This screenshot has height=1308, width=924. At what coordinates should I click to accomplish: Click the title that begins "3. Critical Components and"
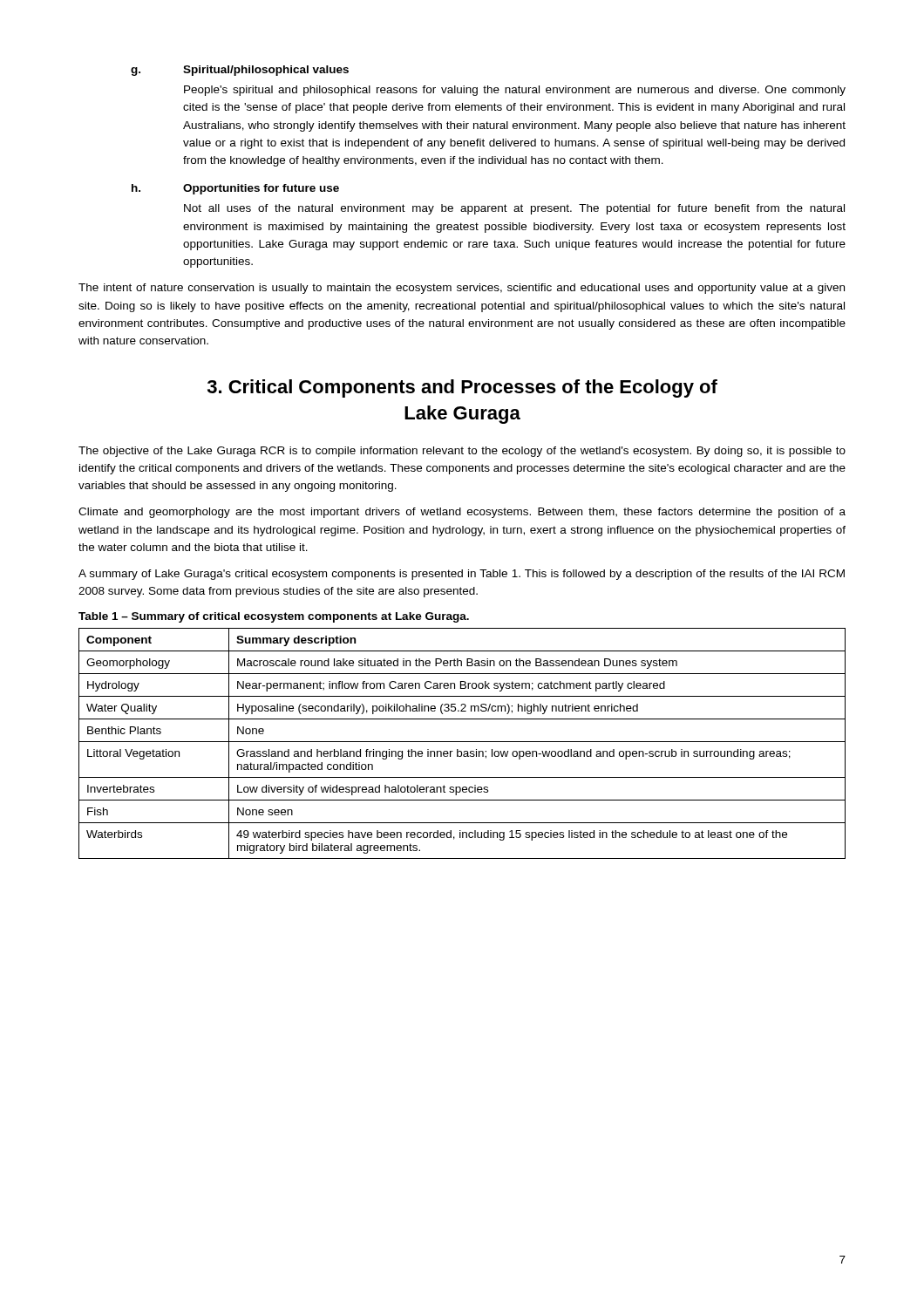pyautogui.click(x=462, y=400)
